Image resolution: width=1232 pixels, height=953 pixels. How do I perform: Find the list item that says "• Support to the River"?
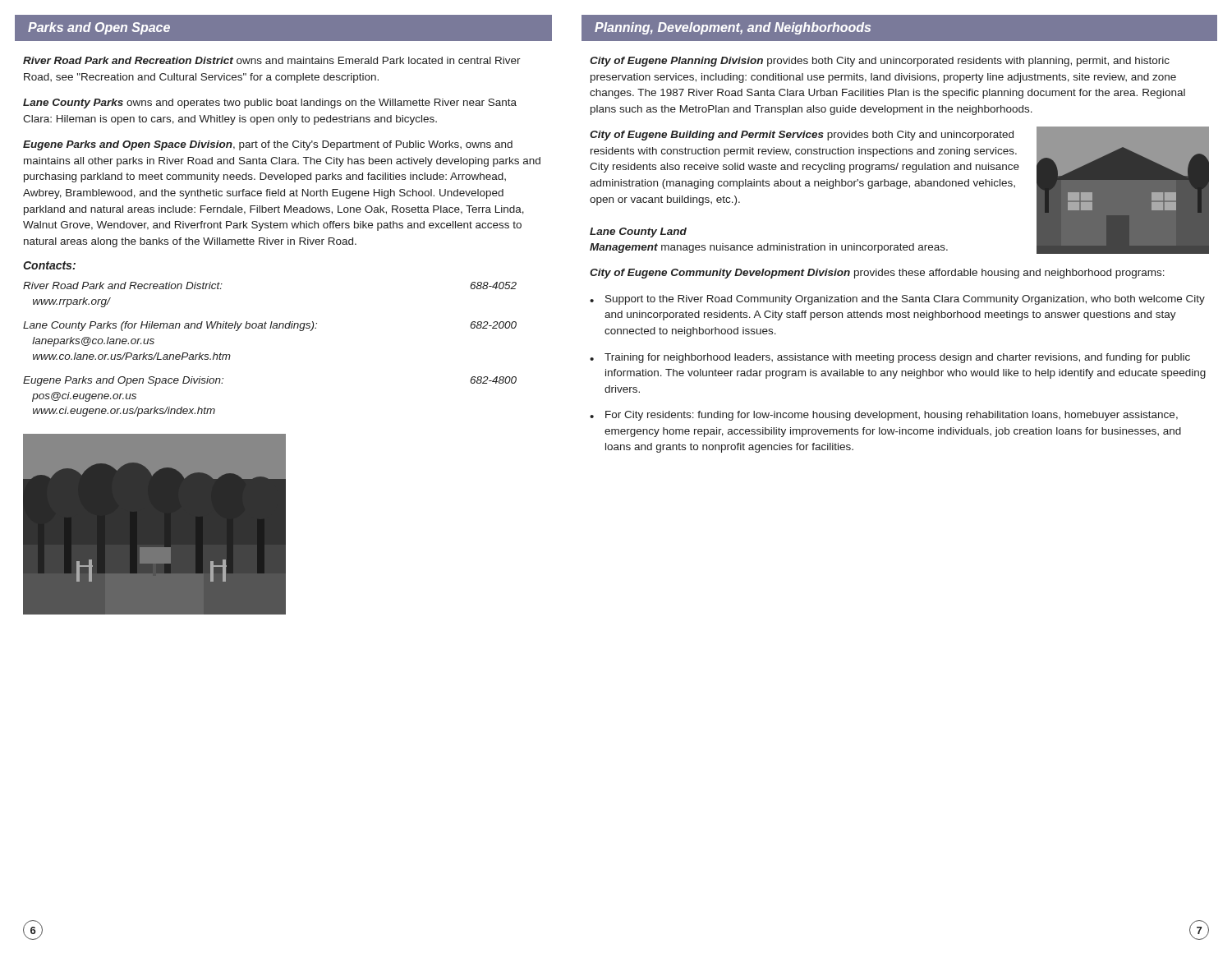(899, 315)
